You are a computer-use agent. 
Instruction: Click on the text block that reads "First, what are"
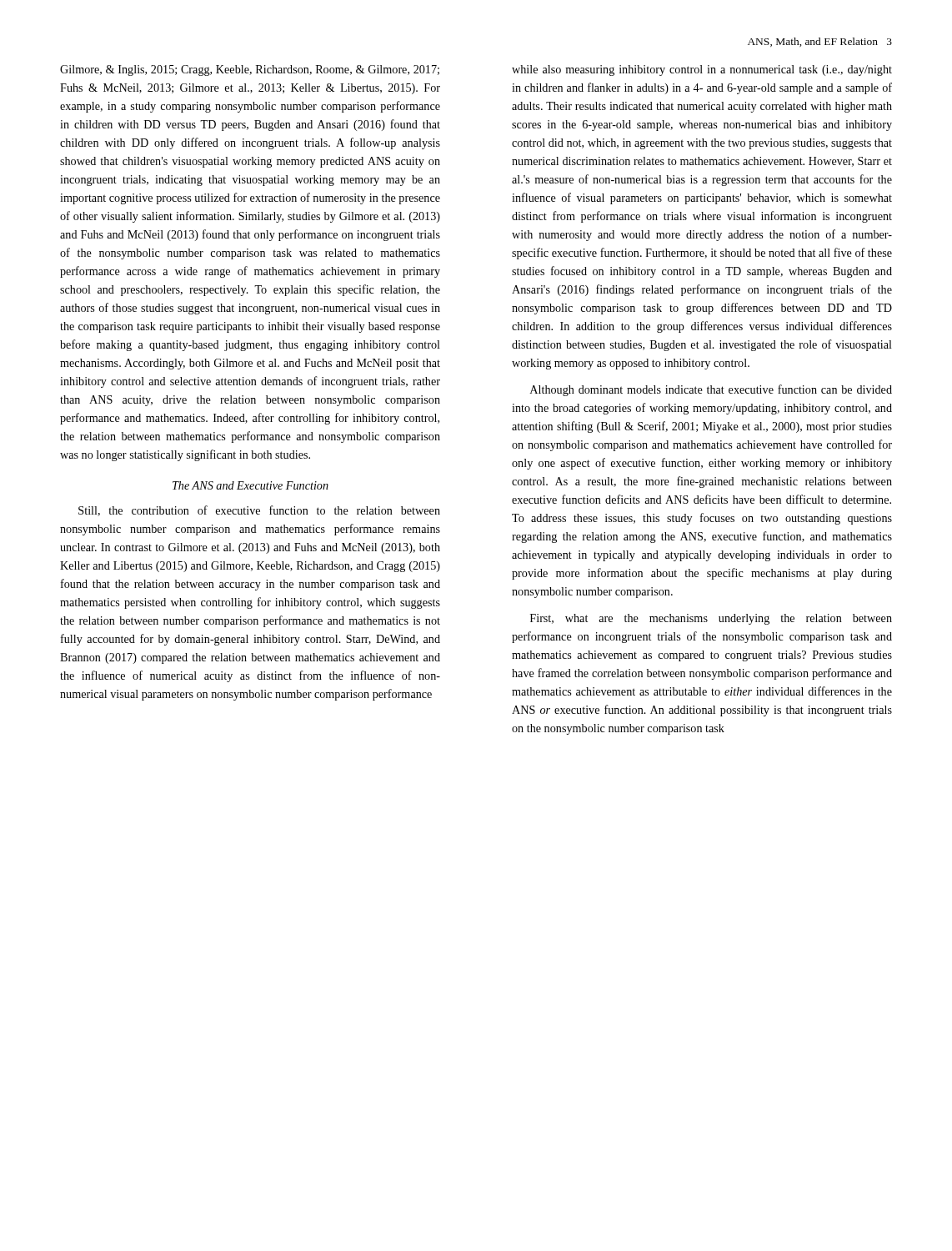(702, 673)
